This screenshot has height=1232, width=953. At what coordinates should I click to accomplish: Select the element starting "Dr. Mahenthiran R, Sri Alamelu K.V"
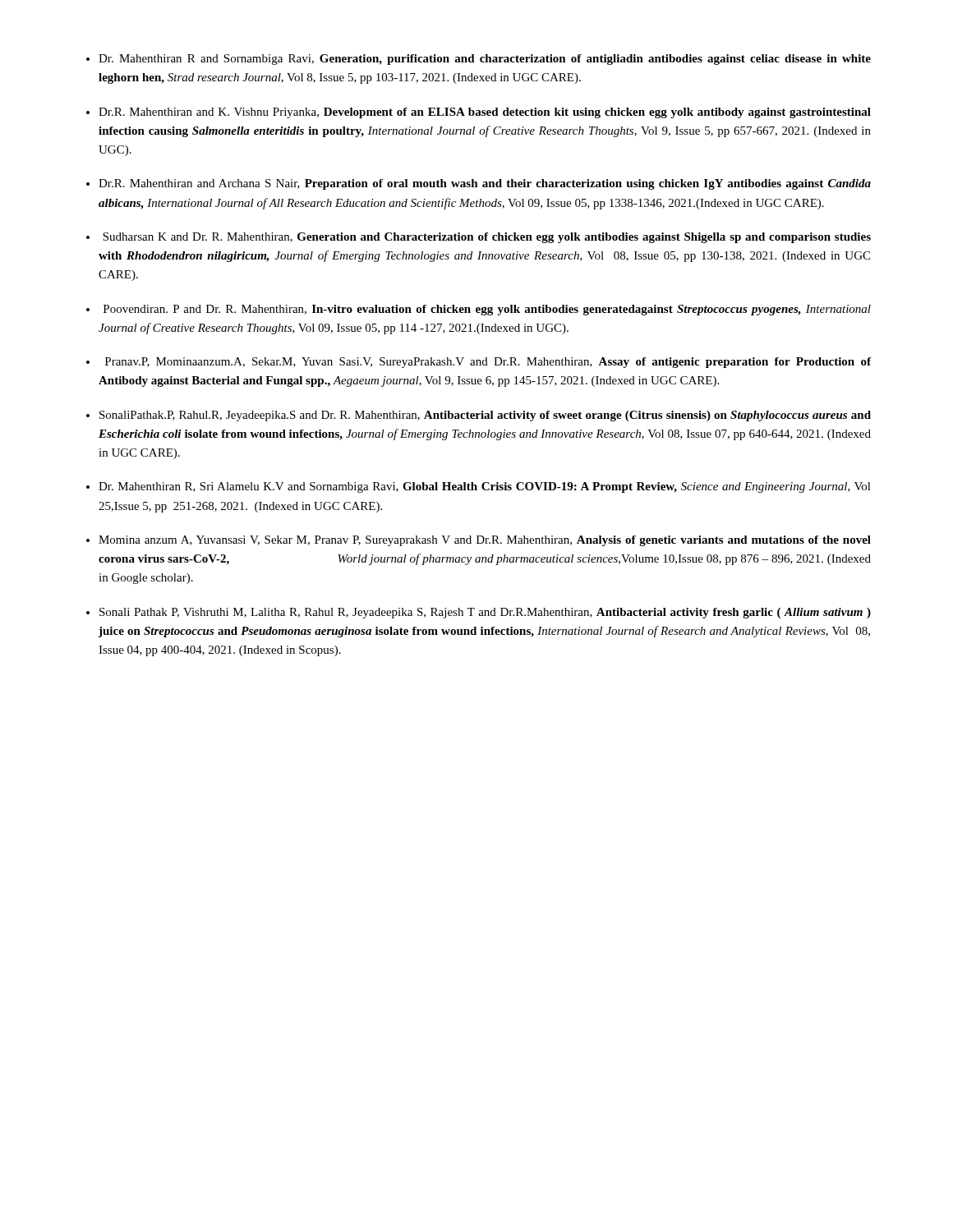point(485,496)
